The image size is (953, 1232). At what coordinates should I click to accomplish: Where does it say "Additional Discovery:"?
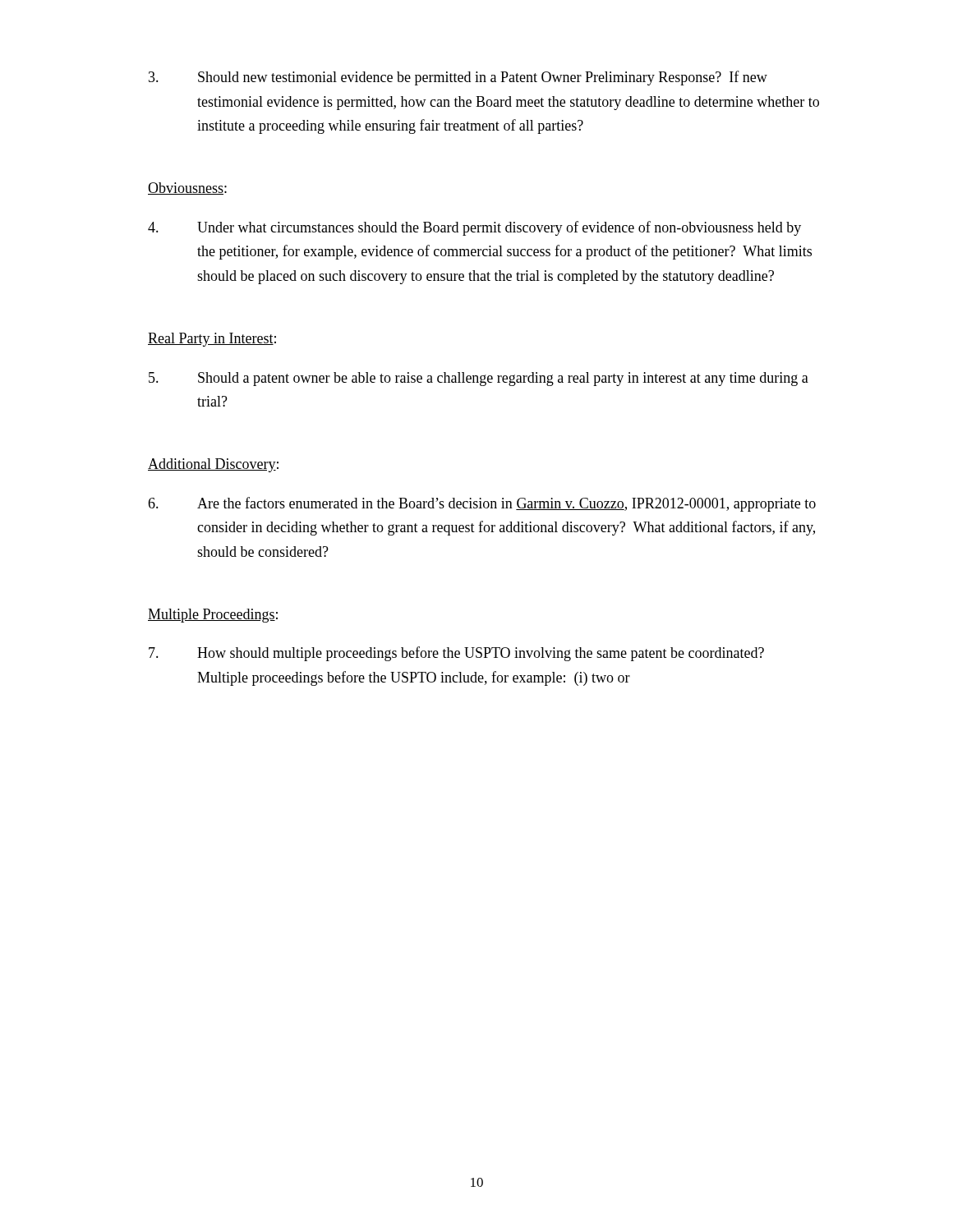(214, 464)
